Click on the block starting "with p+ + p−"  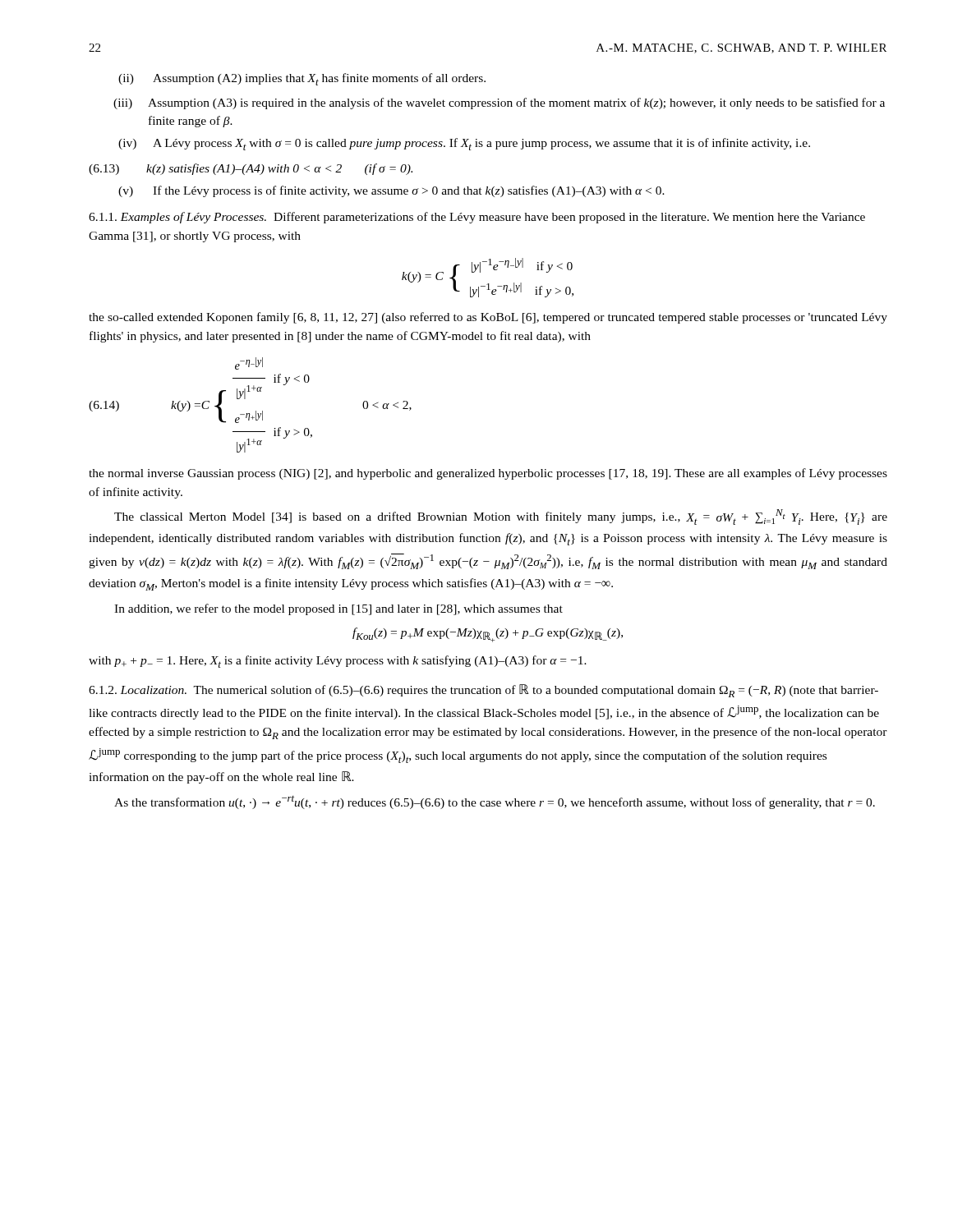338,661
